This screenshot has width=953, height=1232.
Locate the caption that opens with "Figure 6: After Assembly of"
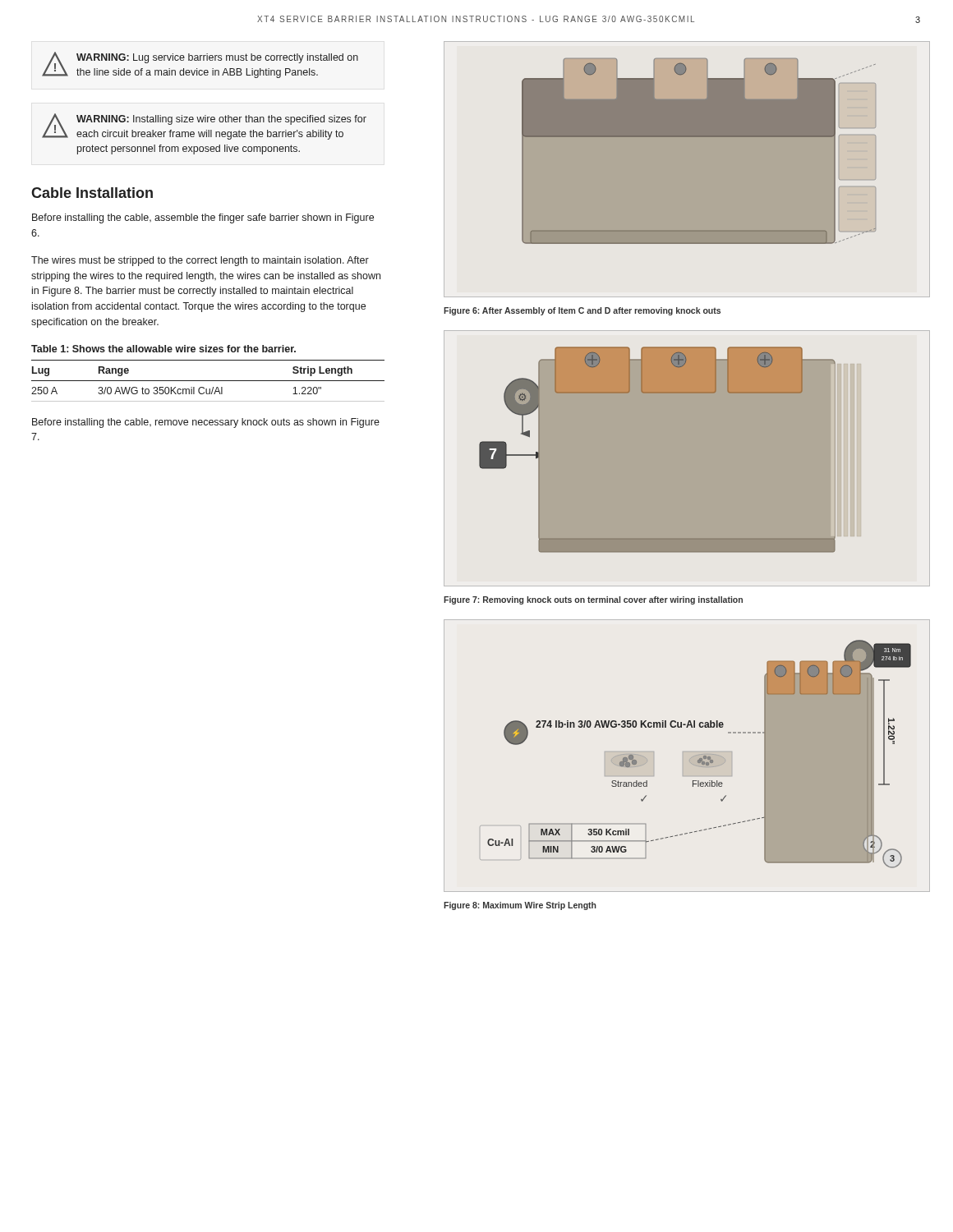click(582, 310)
